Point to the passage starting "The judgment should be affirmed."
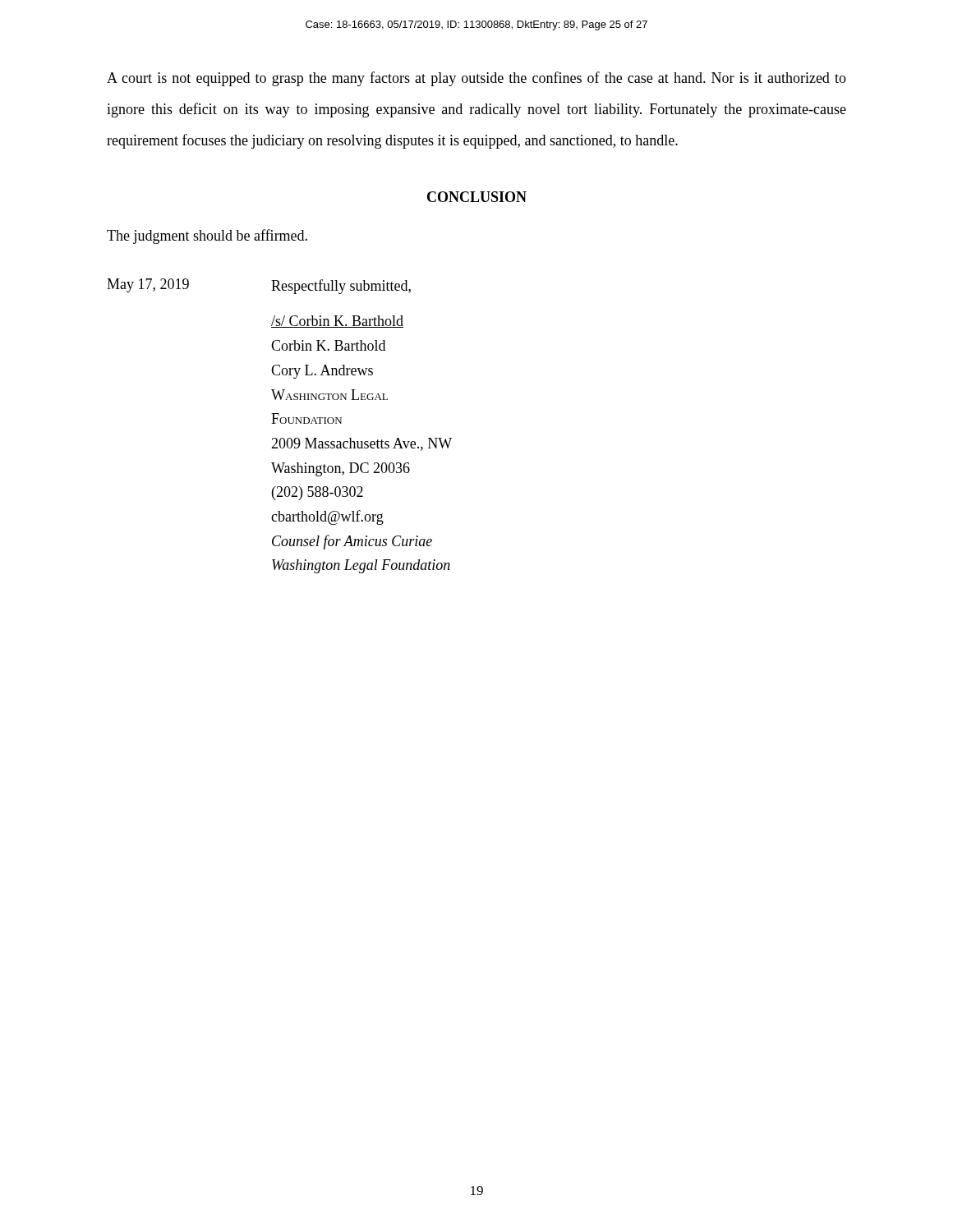This screenshot has height=1232, width=953. click(x=208, y=236)
